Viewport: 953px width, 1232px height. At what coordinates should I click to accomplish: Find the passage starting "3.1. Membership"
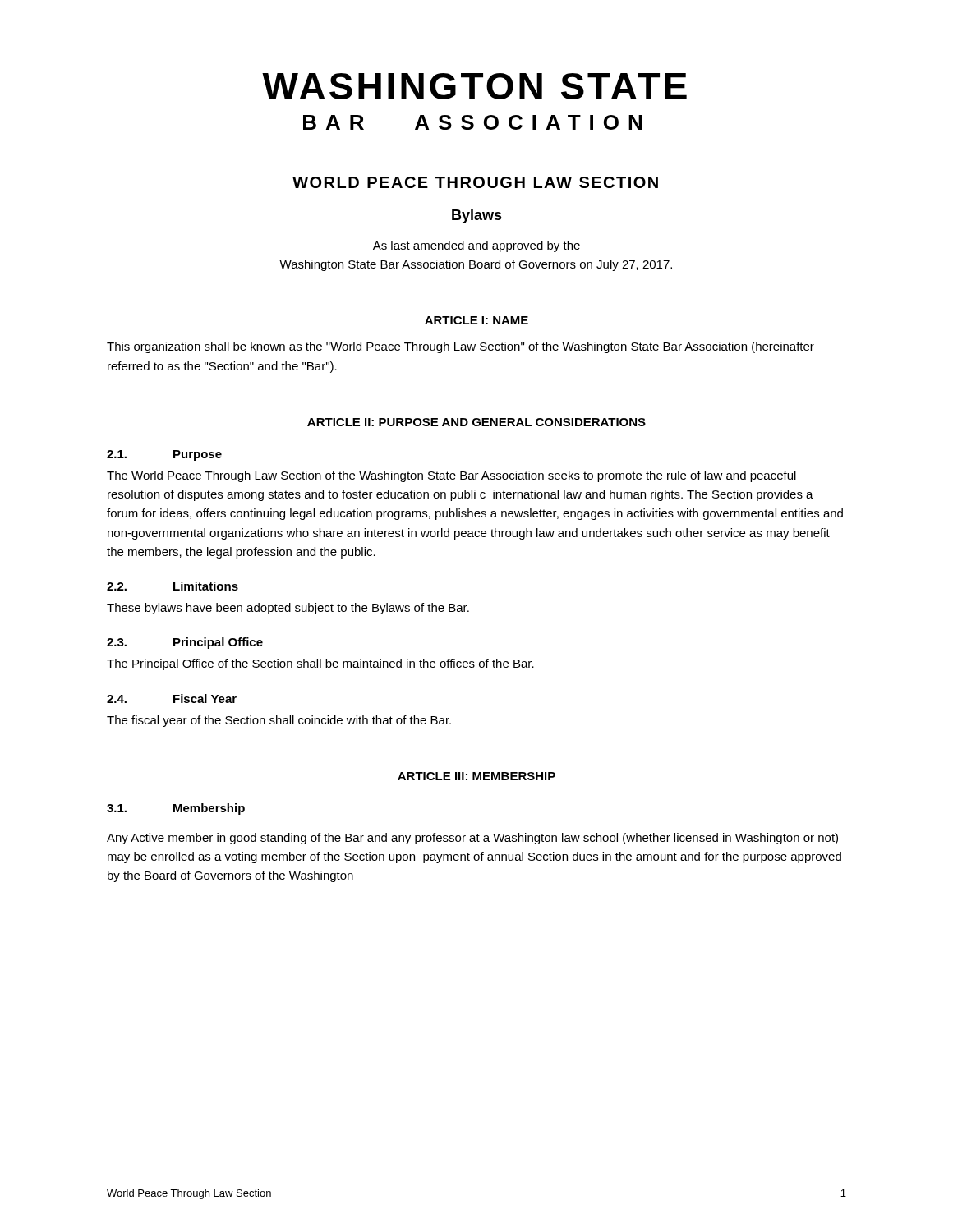(176, 808)
